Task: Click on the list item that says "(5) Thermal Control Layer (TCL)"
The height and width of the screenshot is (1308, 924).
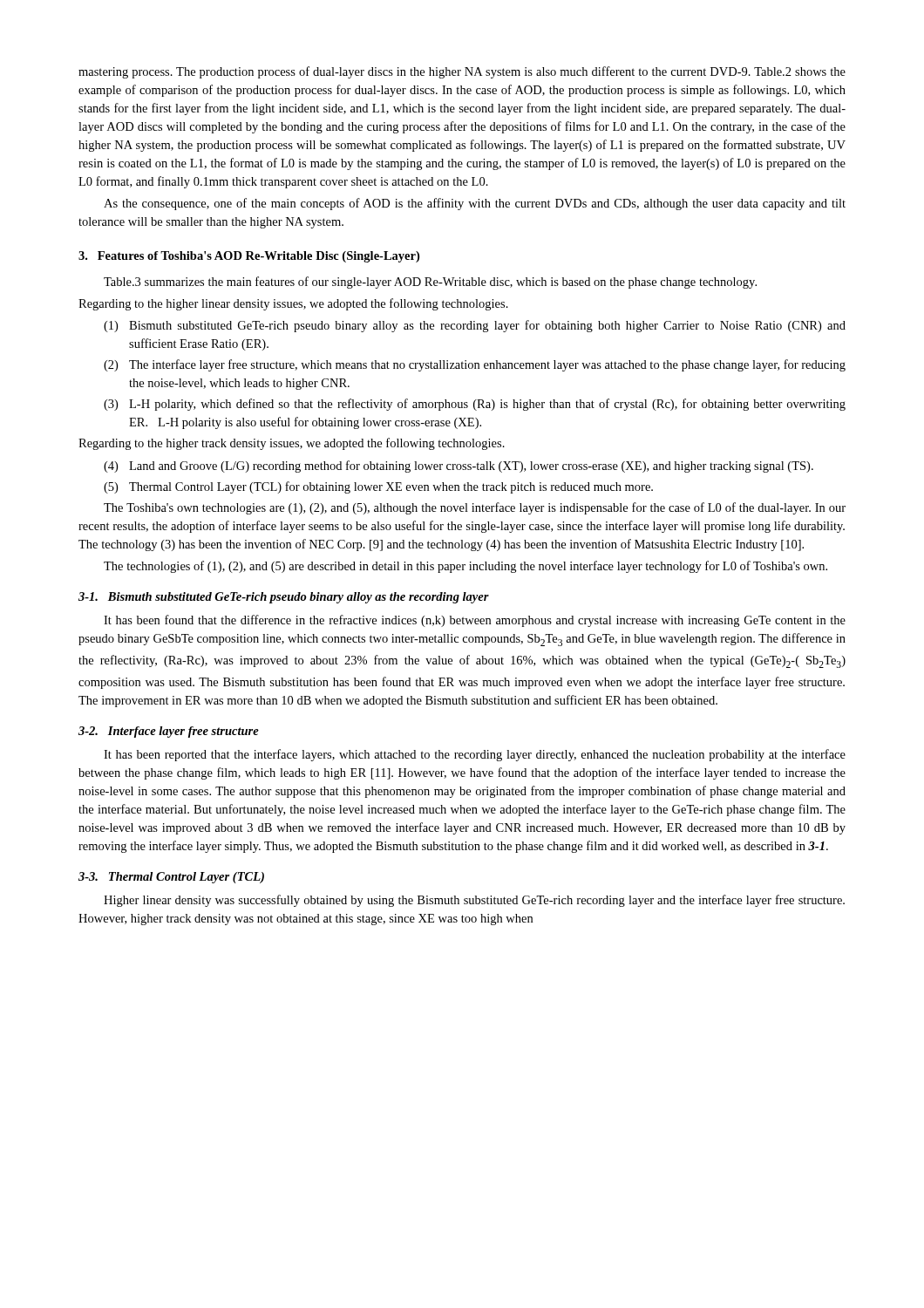Action: (x=475, y=487)
